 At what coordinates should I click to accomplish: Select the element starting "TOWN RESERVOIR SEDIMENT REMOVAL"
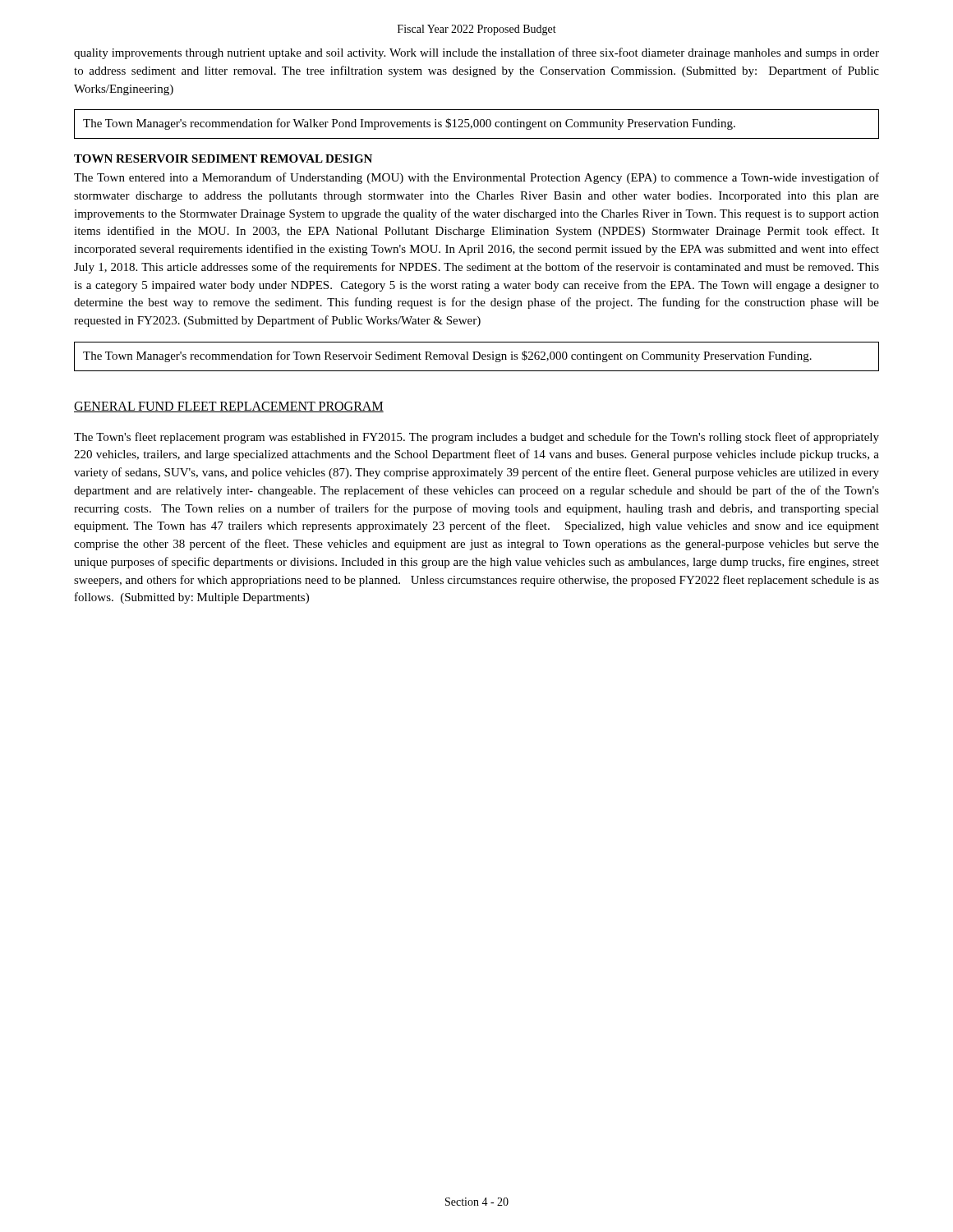coord(223,158)
